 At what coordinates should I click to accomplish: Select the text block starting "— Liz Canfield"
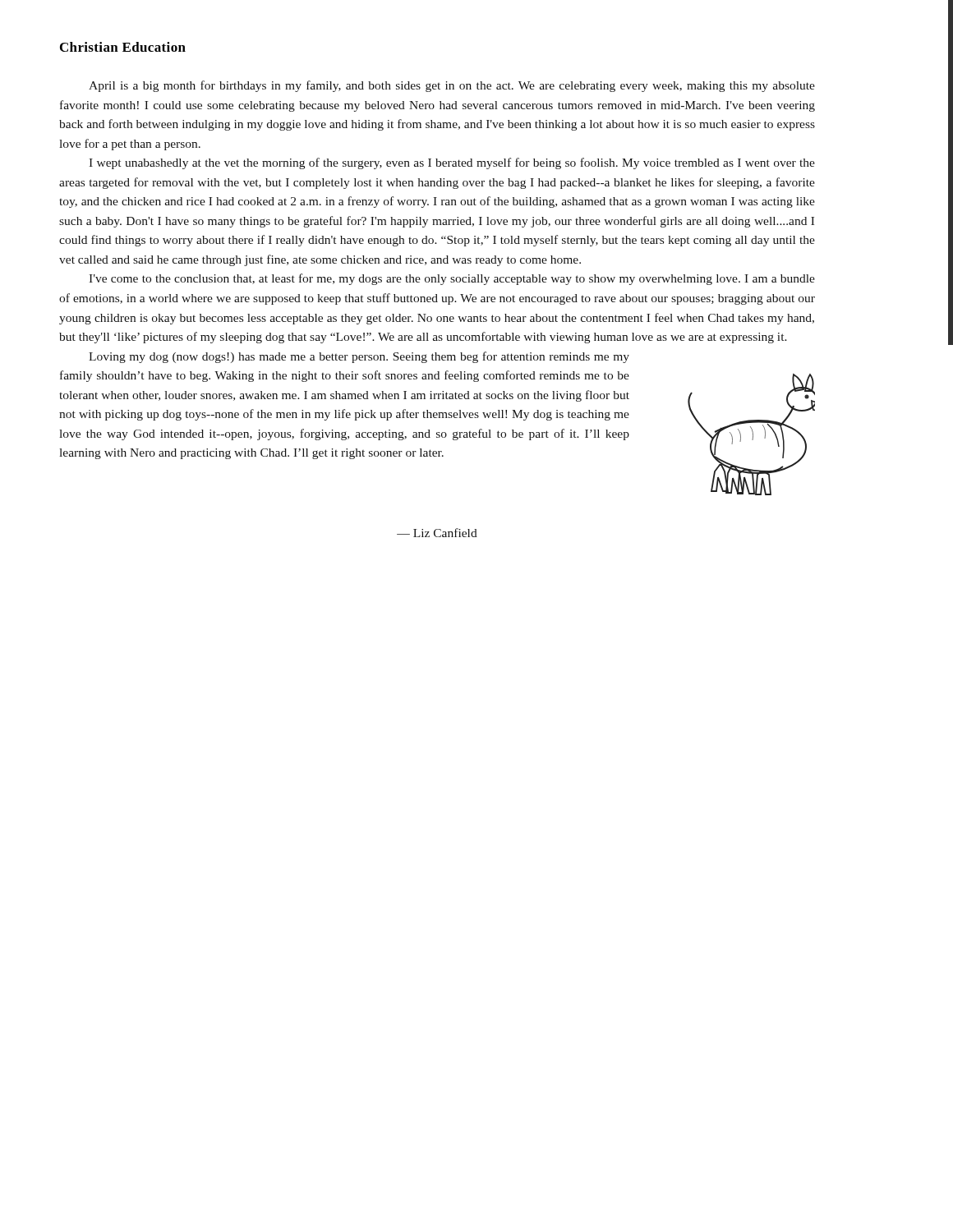coord(437,532)
